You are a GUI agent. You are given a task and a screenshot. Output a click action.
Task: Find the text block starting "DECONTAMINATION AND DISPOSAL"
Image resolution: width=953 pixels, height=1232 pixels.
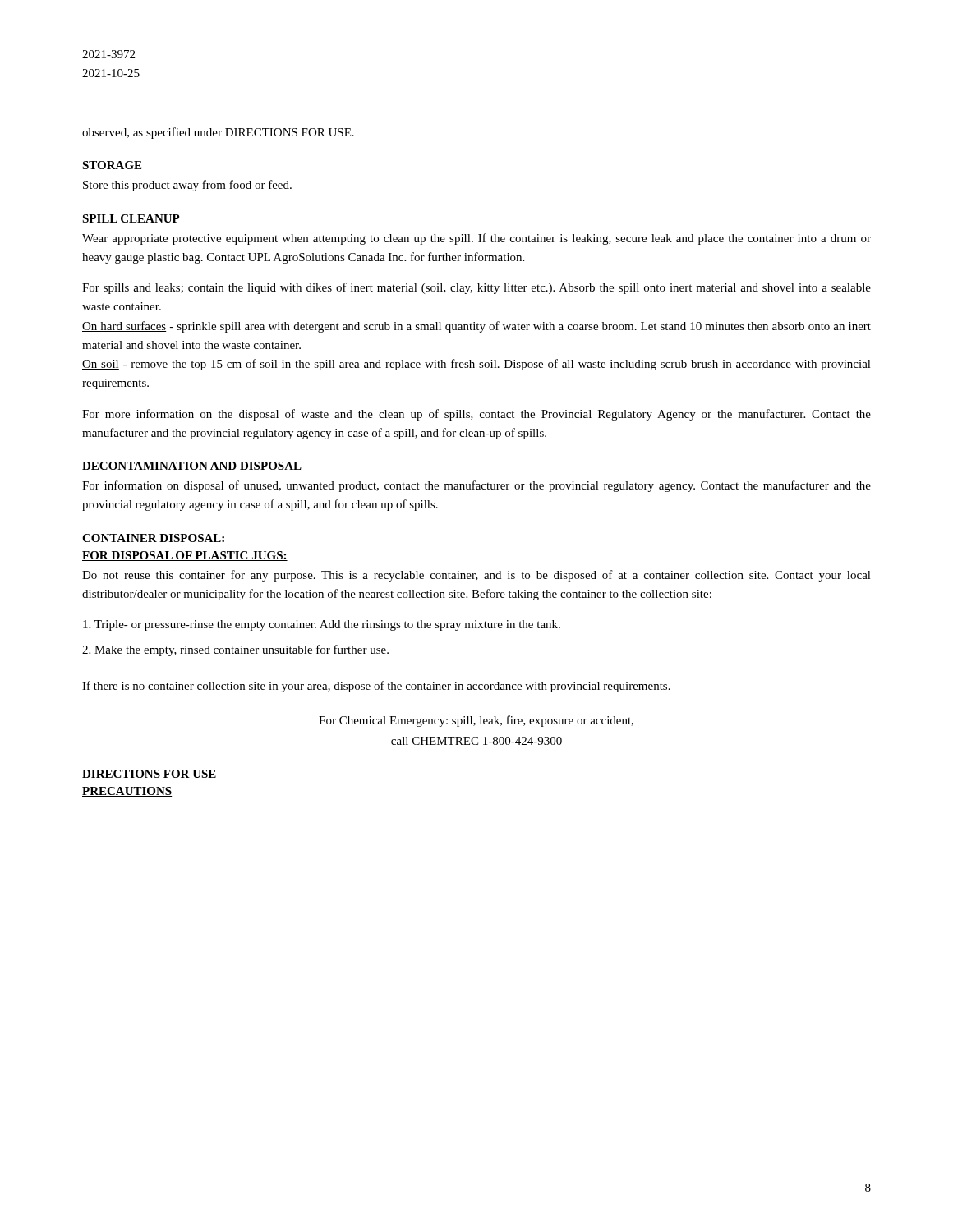click(x=192, y=466)
